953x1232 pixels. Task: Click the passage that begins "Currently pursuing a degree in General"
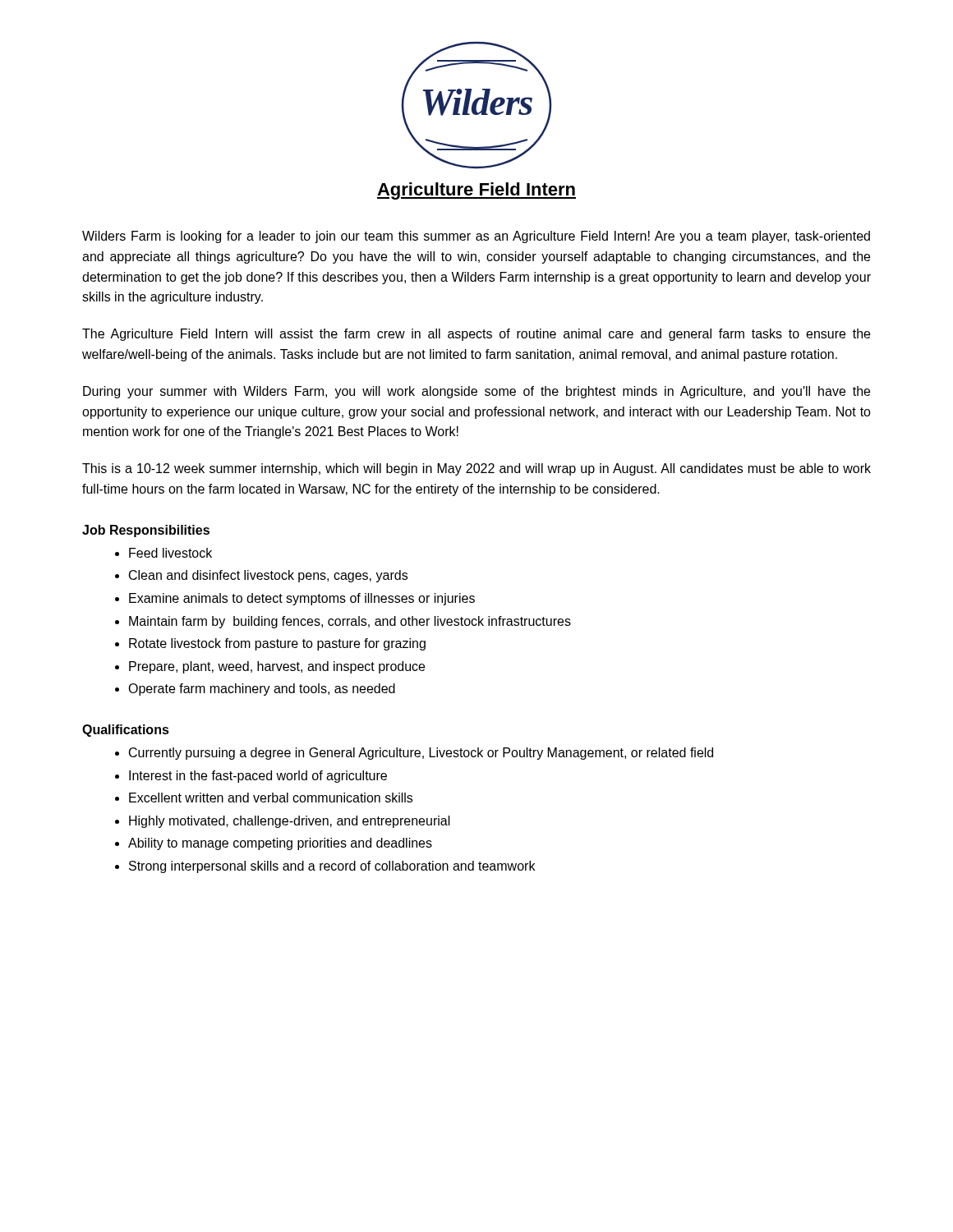point(500,753)
